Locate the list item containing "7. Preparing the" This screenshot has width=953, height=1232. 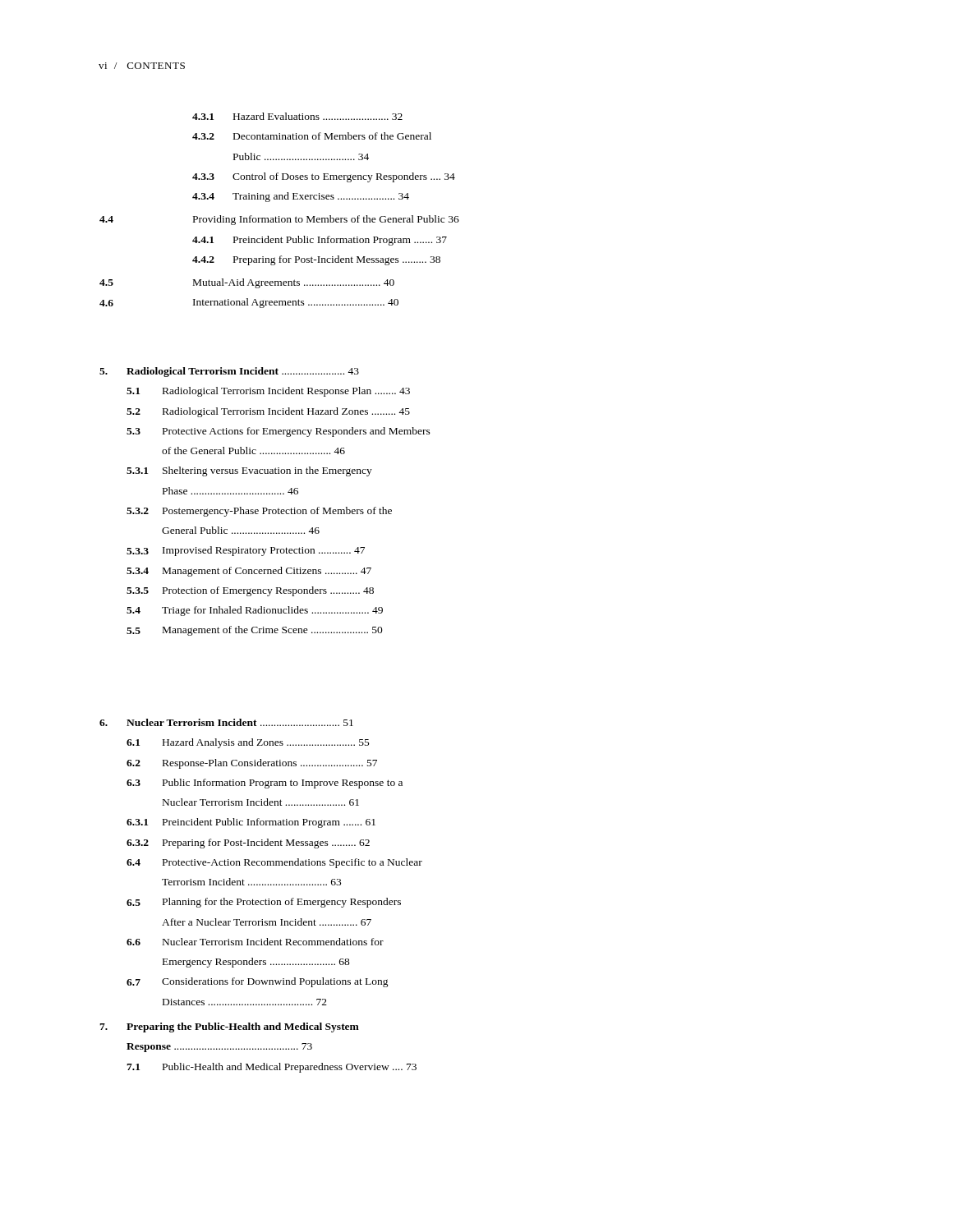(229, 1027)
